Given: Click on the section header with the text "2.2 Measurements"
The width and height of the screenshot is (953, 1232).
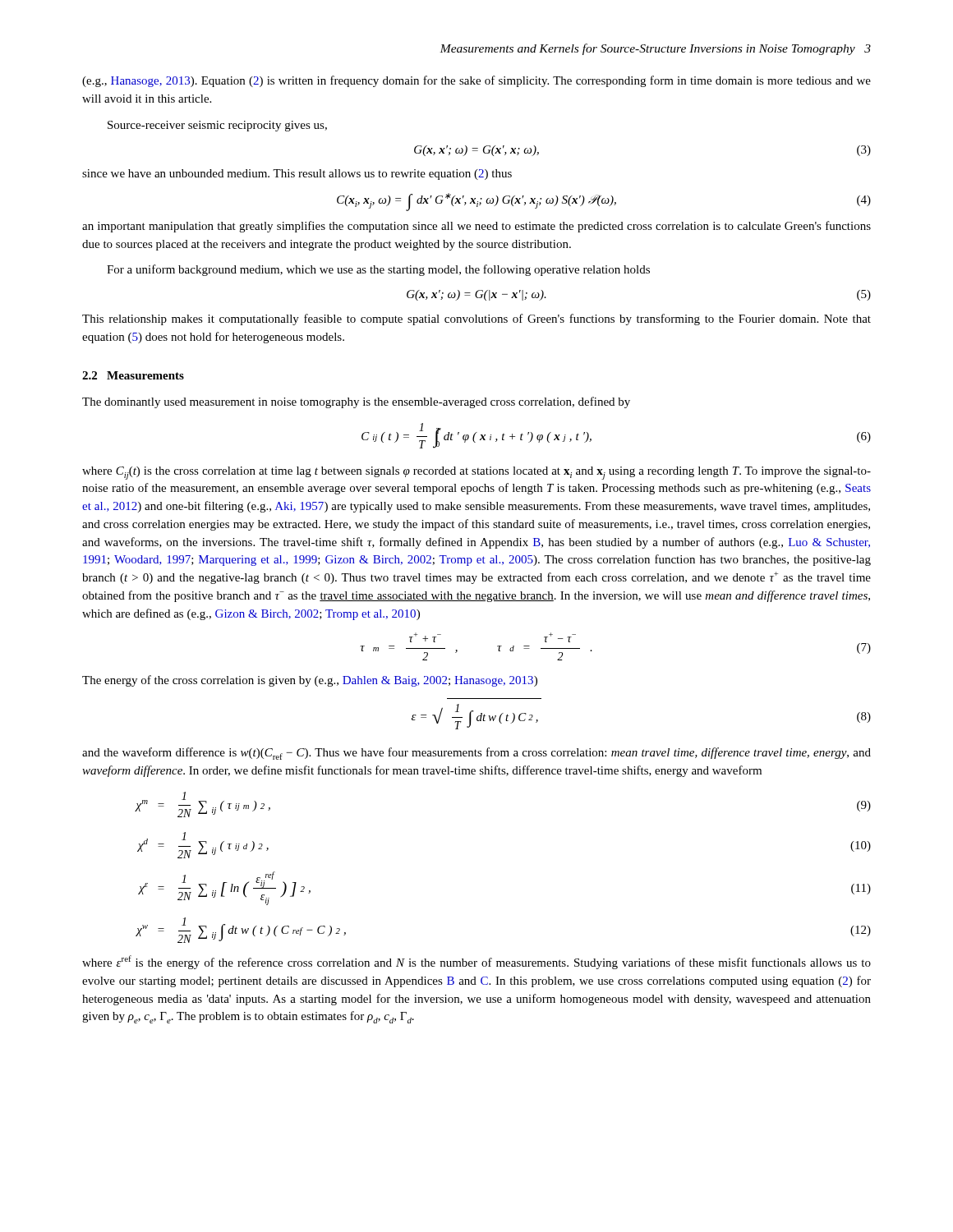Looking at the screenshot, I should (133, 376).
